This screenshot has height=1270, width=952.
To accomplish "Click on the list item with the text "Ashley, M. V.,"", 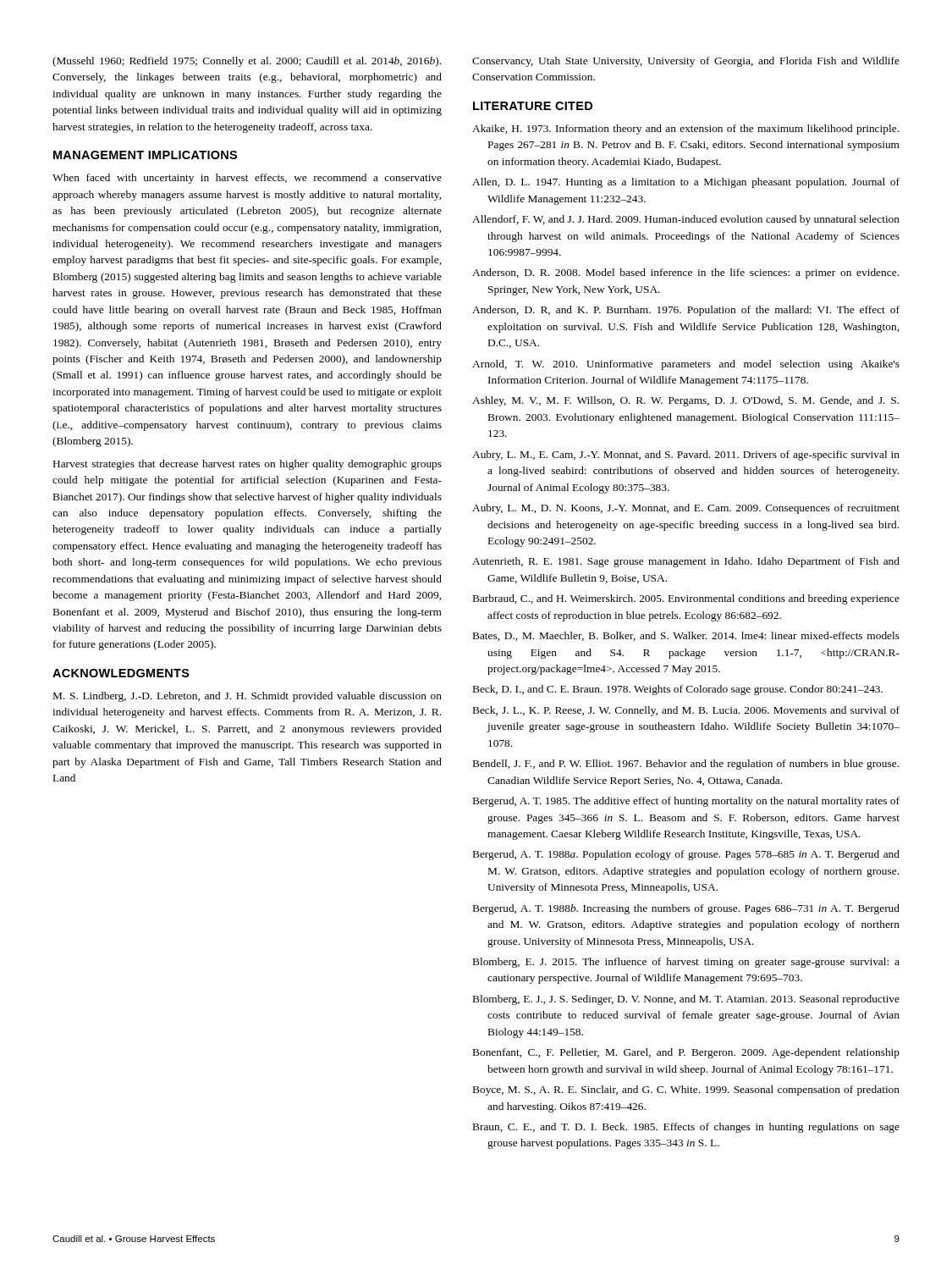I will click(686, 417).
